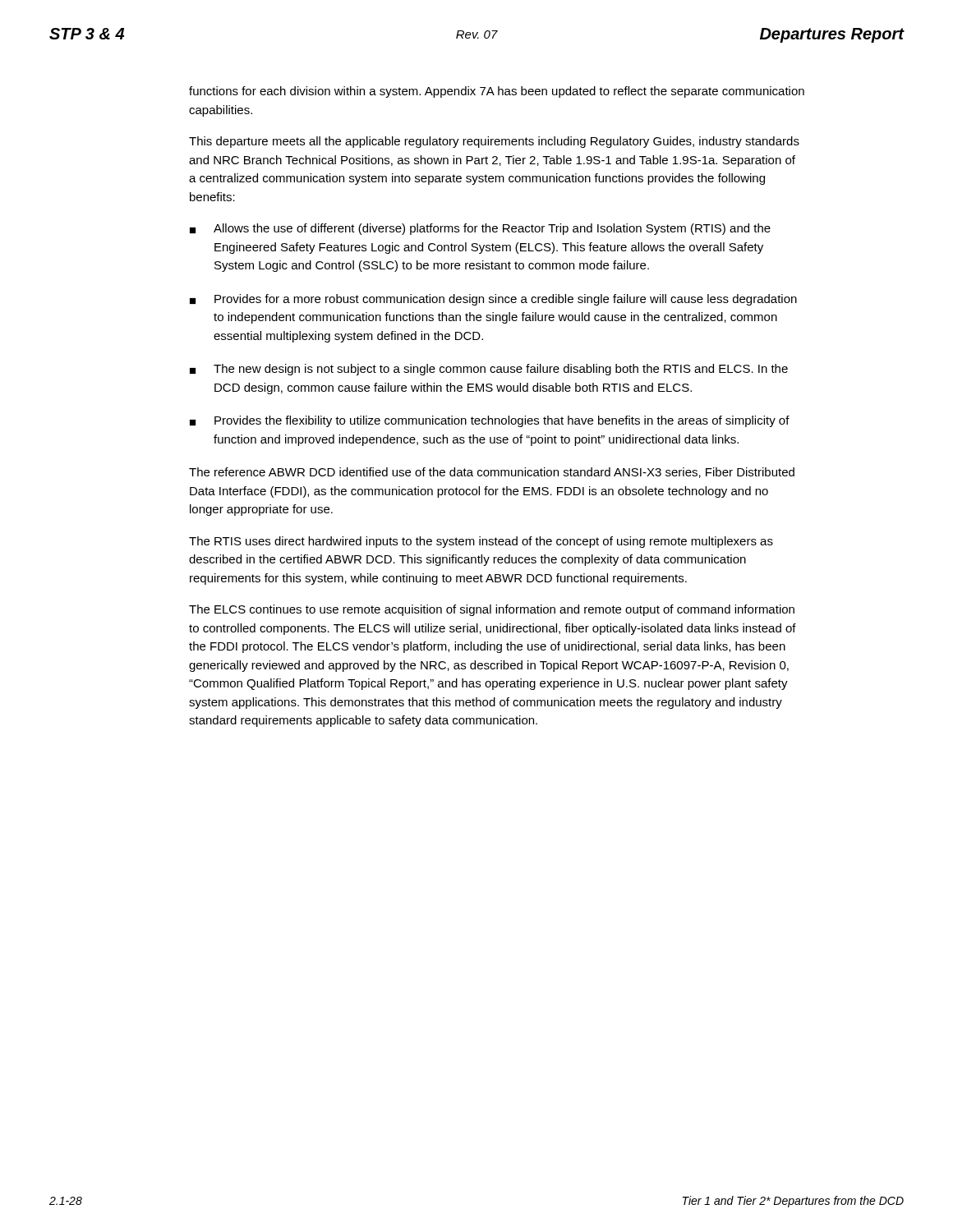Navigate to the text block starting "■ The new design is not"
The image size is (953, 1232).
pyautogui.click(x=497, y=378)
